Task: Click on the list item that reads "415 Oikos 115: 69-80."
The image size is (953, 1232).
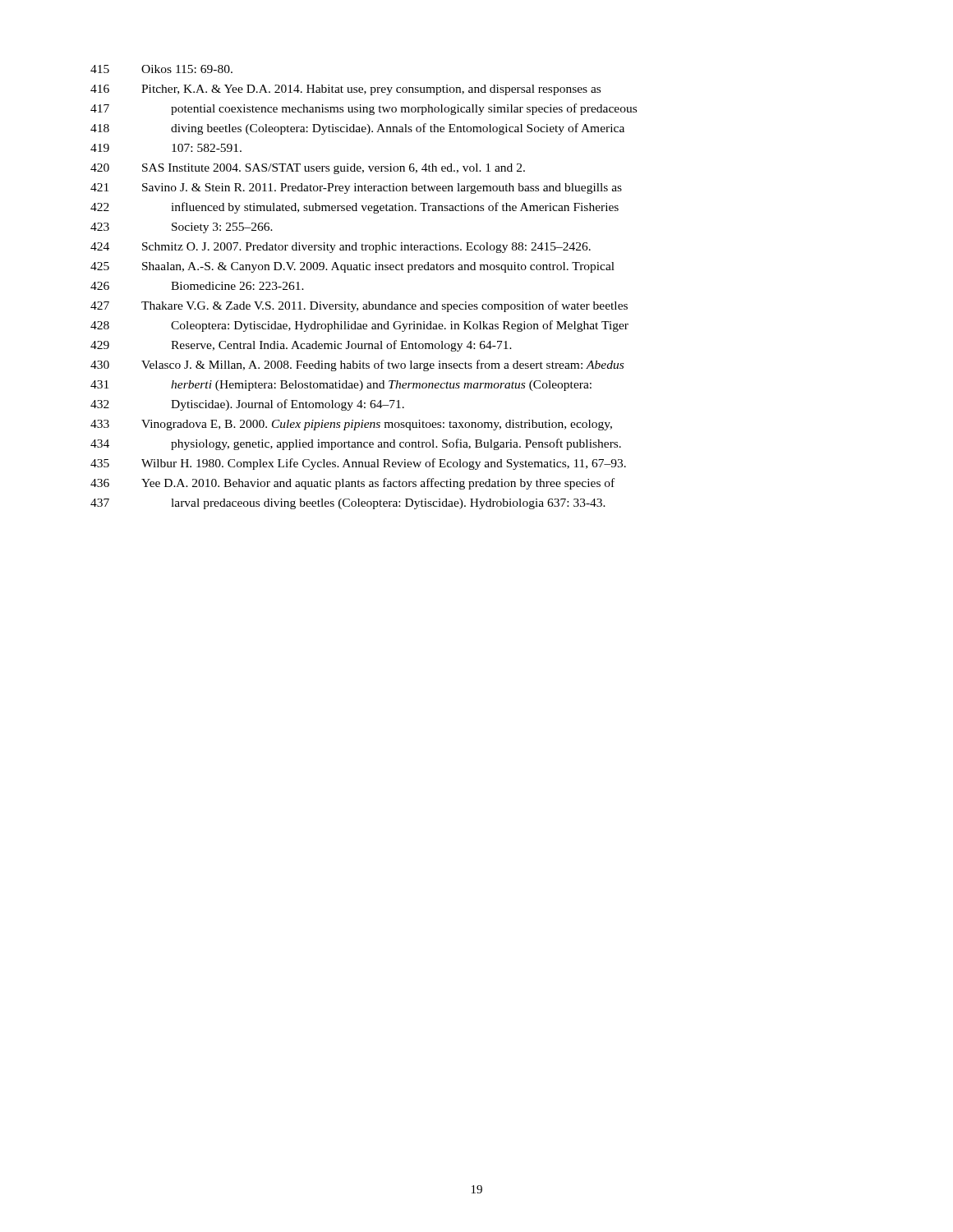Action: click(161, 69)
